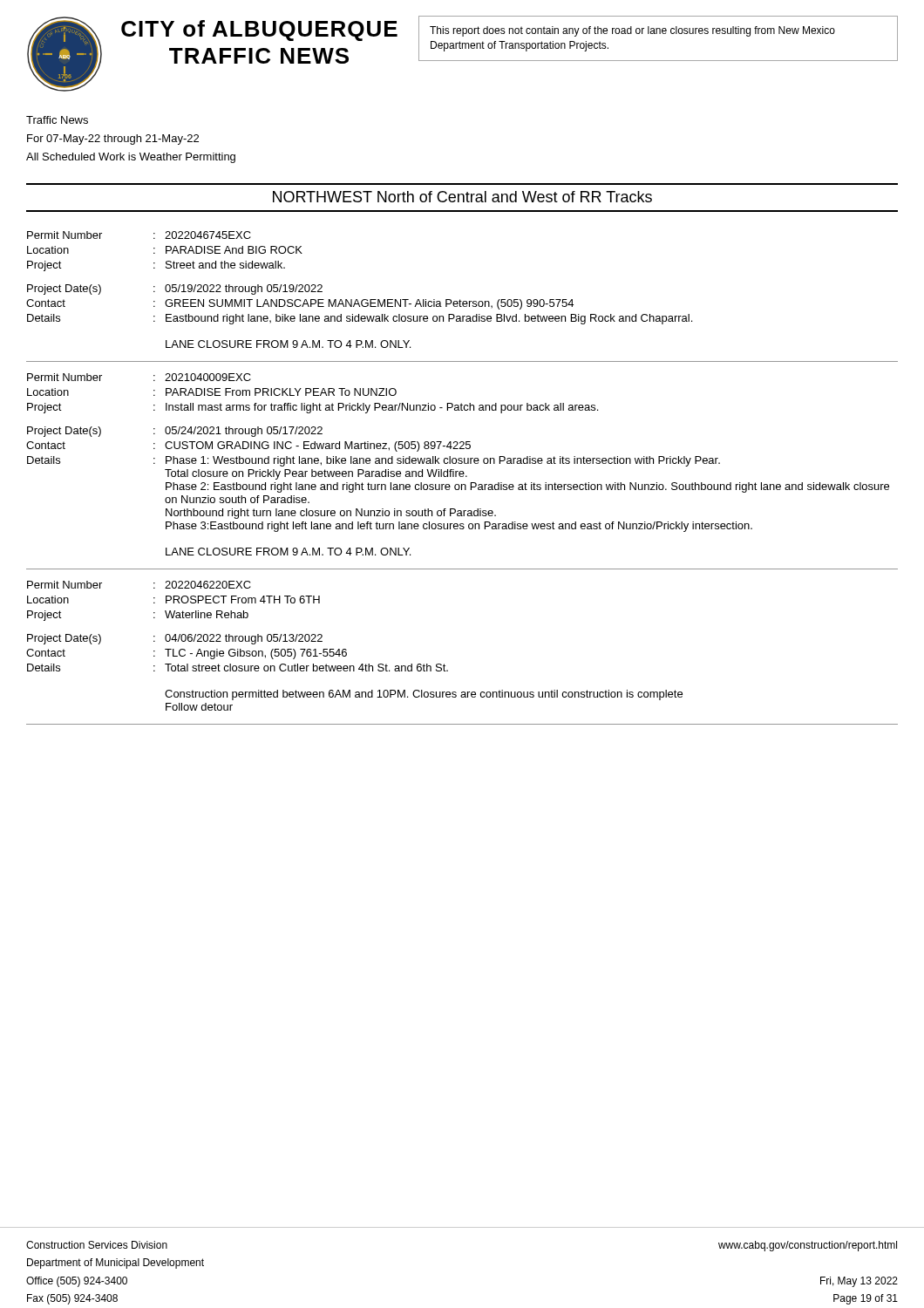
Task: Find the block on this page that starts "Traffic News For 07-May-22 through 21-May-22"
Action: (131, 138)
